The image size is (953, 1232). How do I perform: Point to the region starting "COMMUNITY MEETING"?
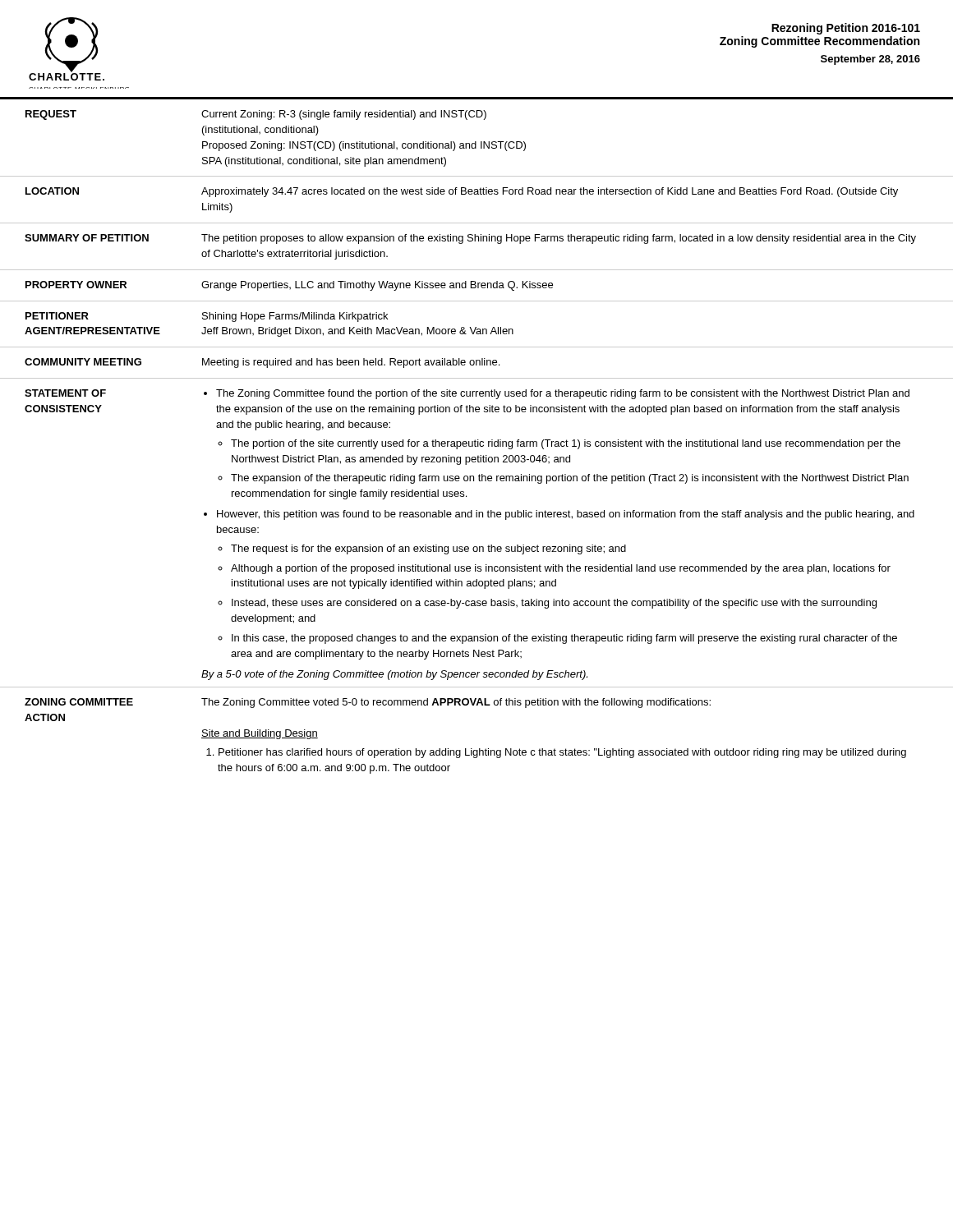click(83, 362)
